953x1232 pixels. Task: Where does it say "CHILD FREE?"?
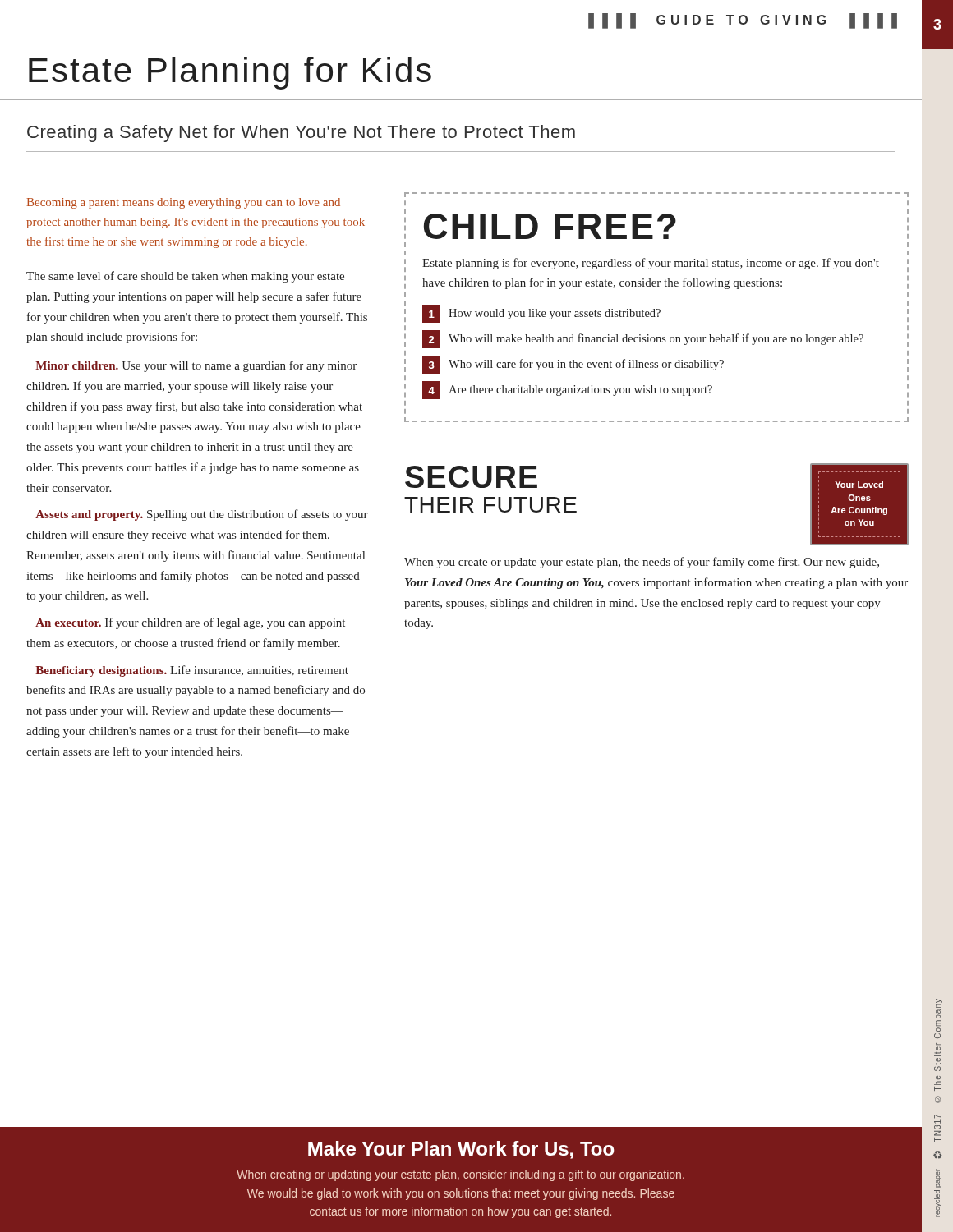point(656,227)
